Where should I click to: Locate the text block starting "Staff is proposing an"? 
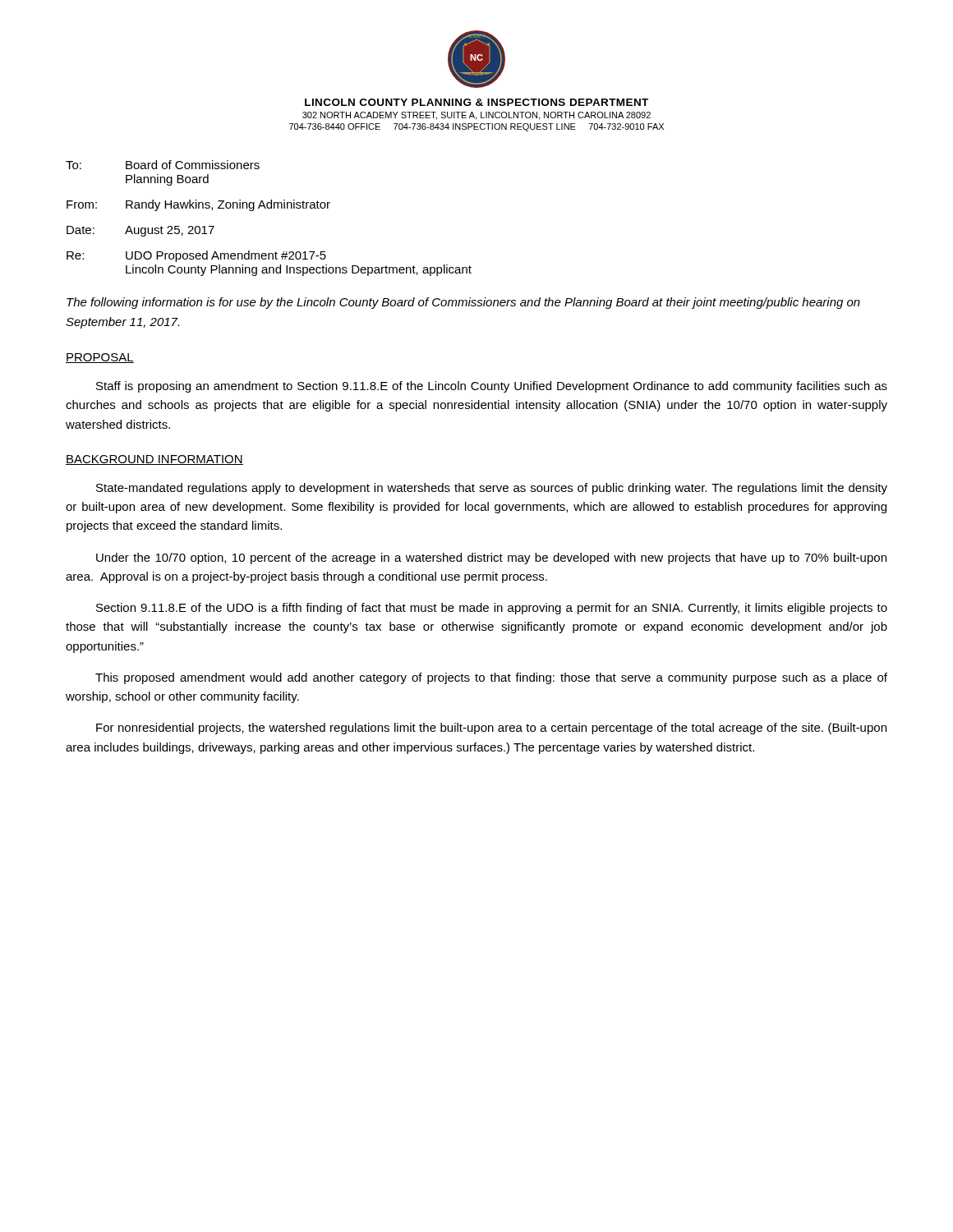point(476,405)
